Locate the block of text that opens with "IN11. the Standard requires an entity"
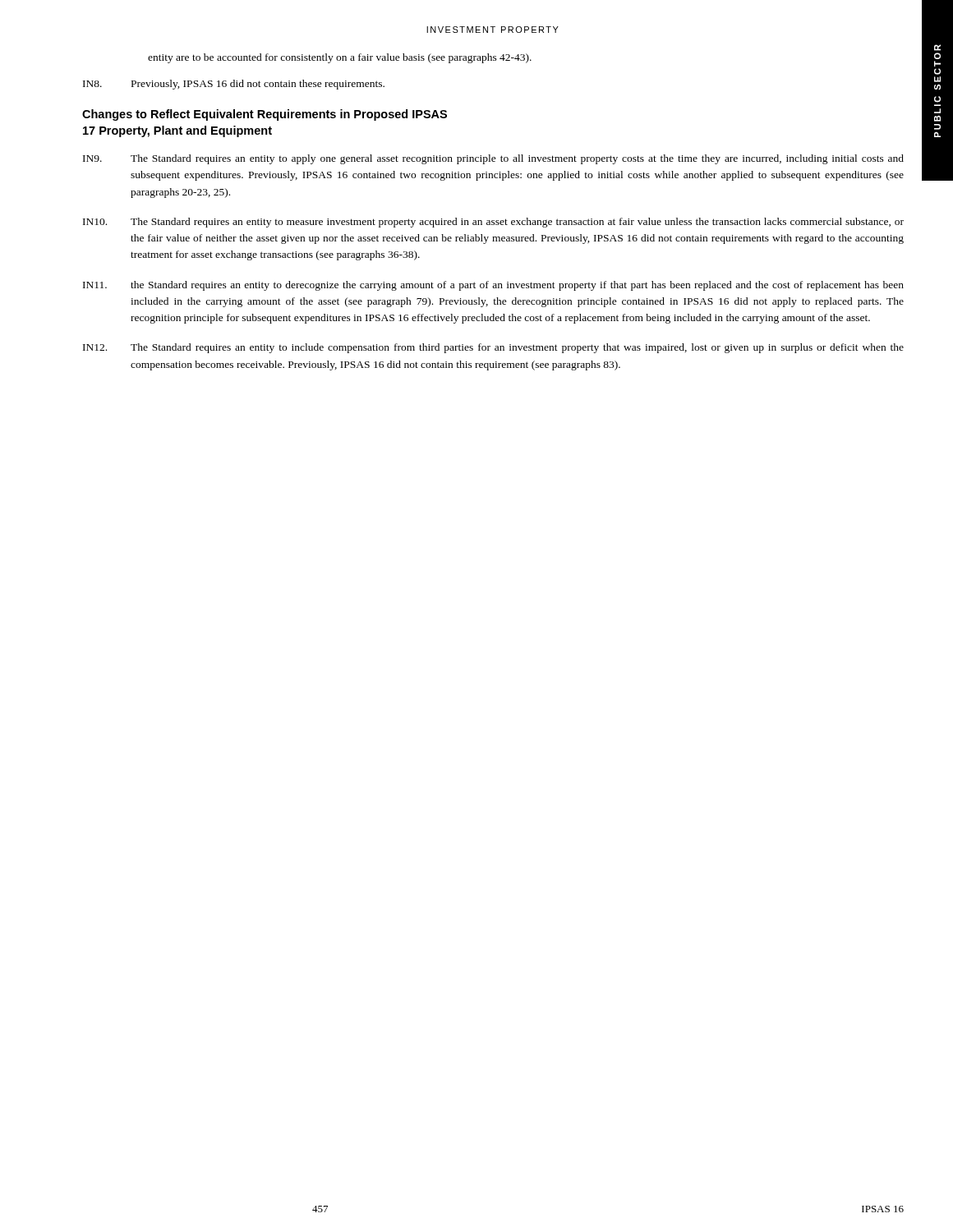953x1232 pixels. [x=493, y=301]
